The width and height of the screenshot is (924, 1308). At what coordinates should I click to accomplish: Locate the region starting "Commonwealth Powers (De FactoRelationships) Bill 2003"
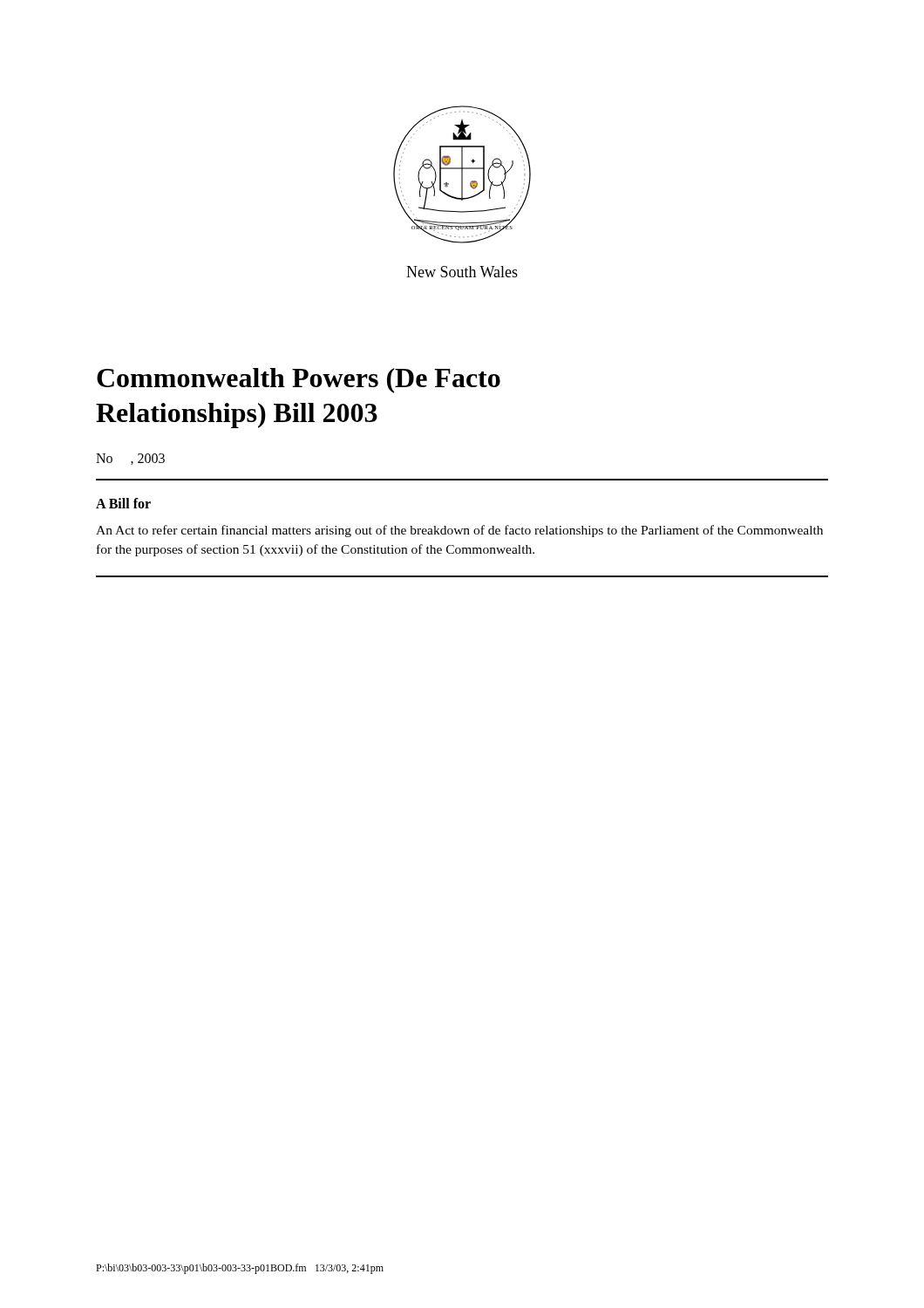coord(462,395)
